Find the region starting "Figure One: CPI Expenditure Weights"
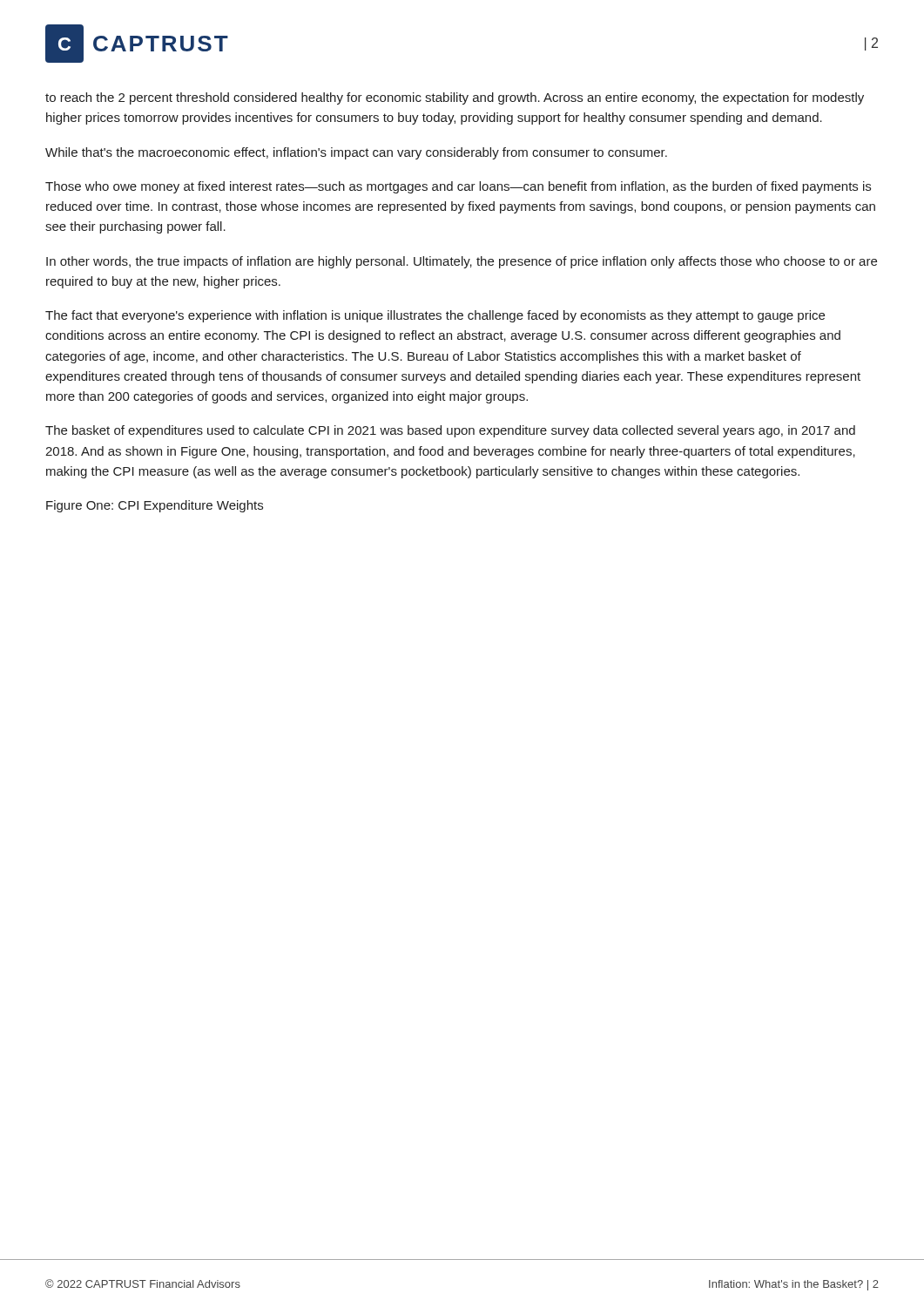Image resolution: width=924 pixels, height=1307 pixels. 154,505
